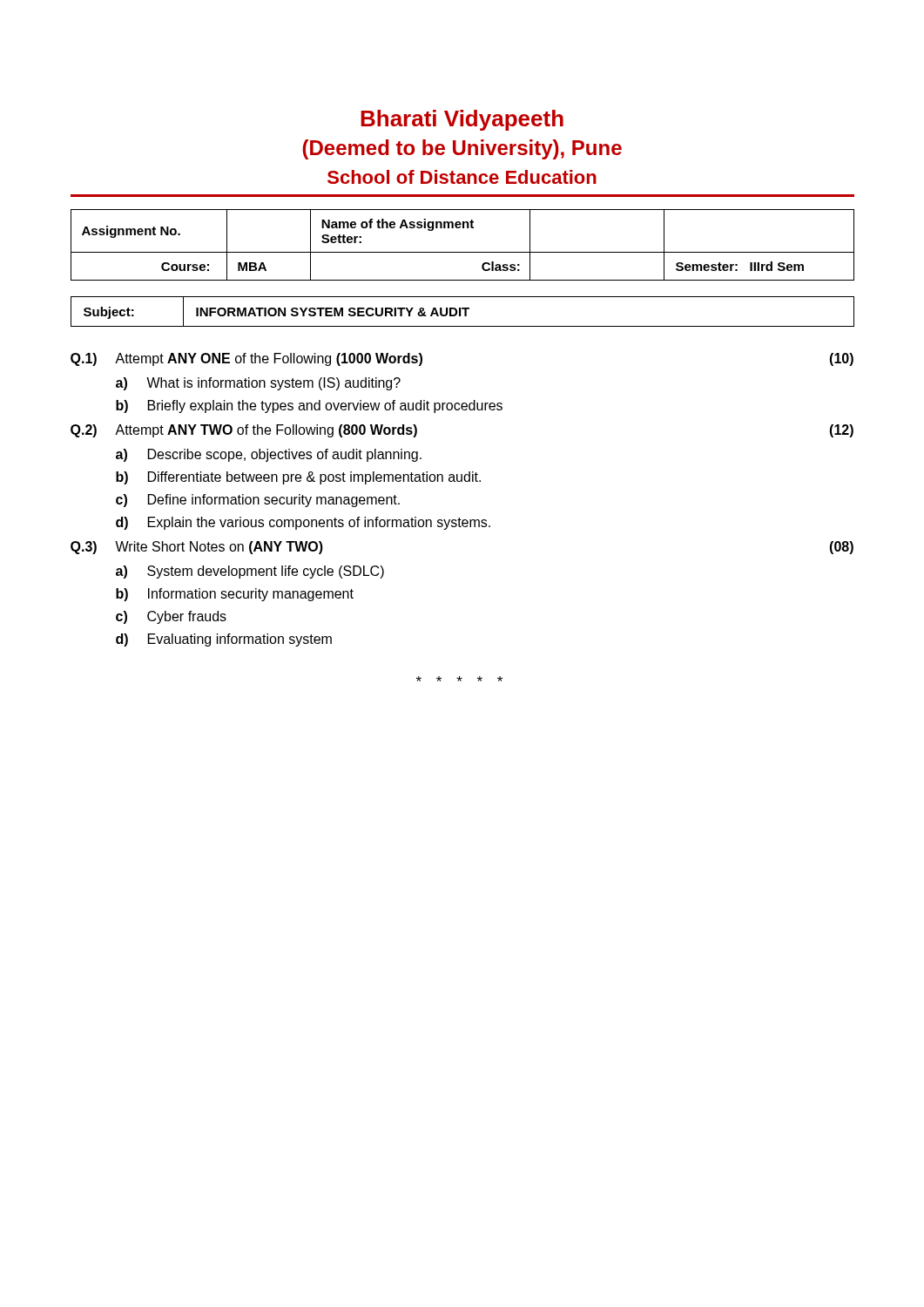Locate the list item with the text "Q.3) Write Short Notes on"

(x=91, y=548)
